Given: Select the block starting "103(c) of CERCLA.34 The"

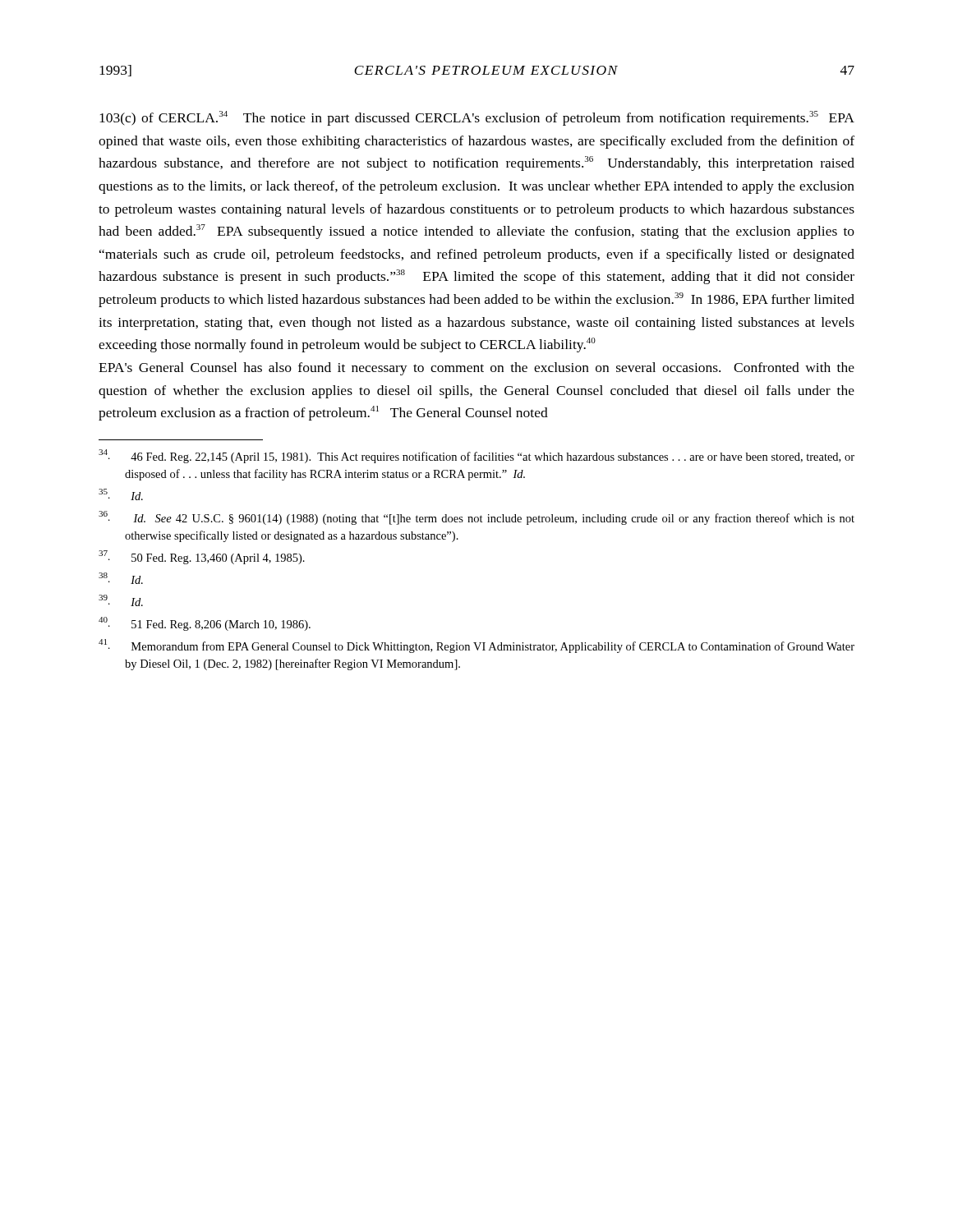Looking at the screenshot, I should coord(476,232).
